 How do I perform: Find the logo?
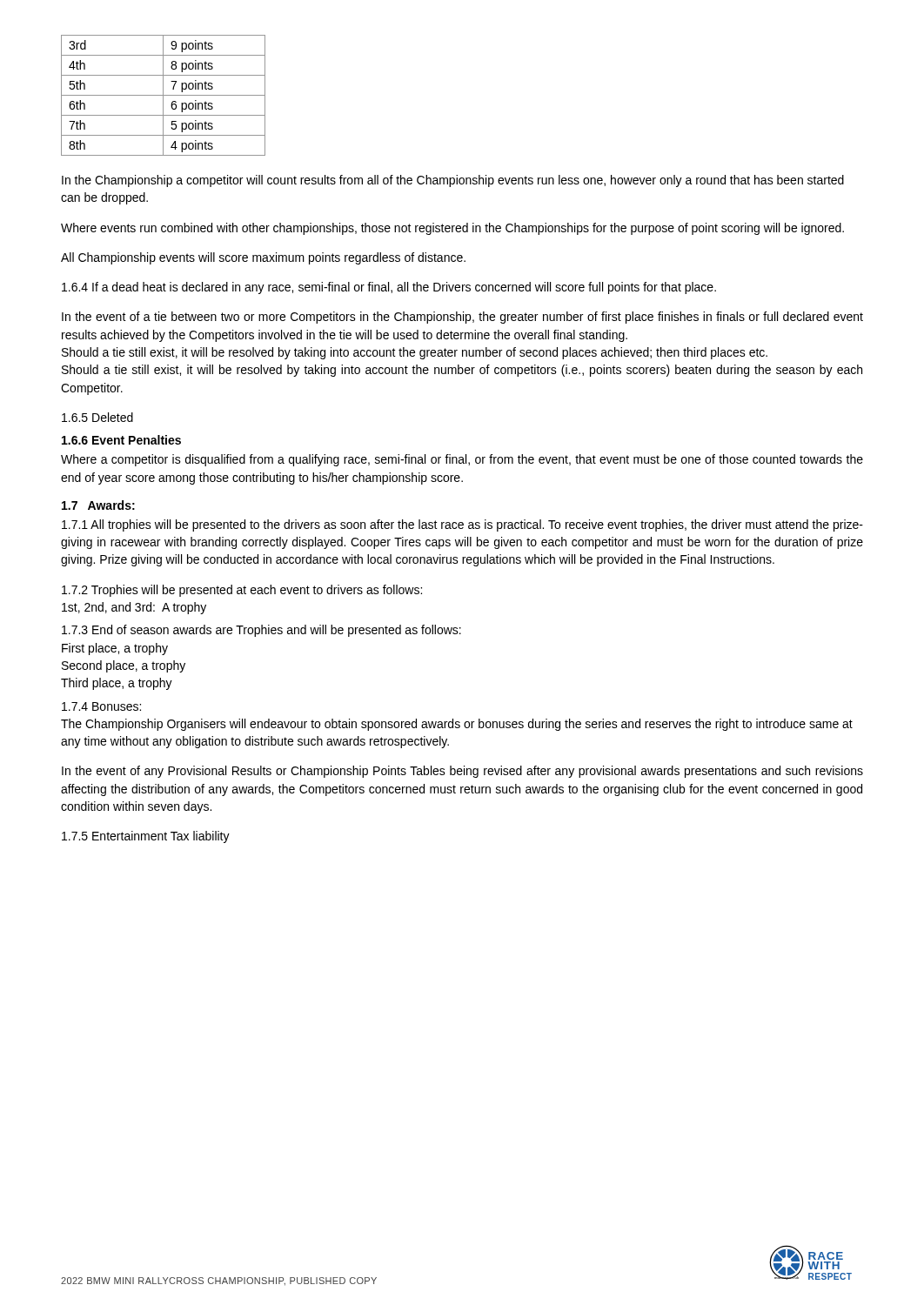click(x=815, y=1264)
